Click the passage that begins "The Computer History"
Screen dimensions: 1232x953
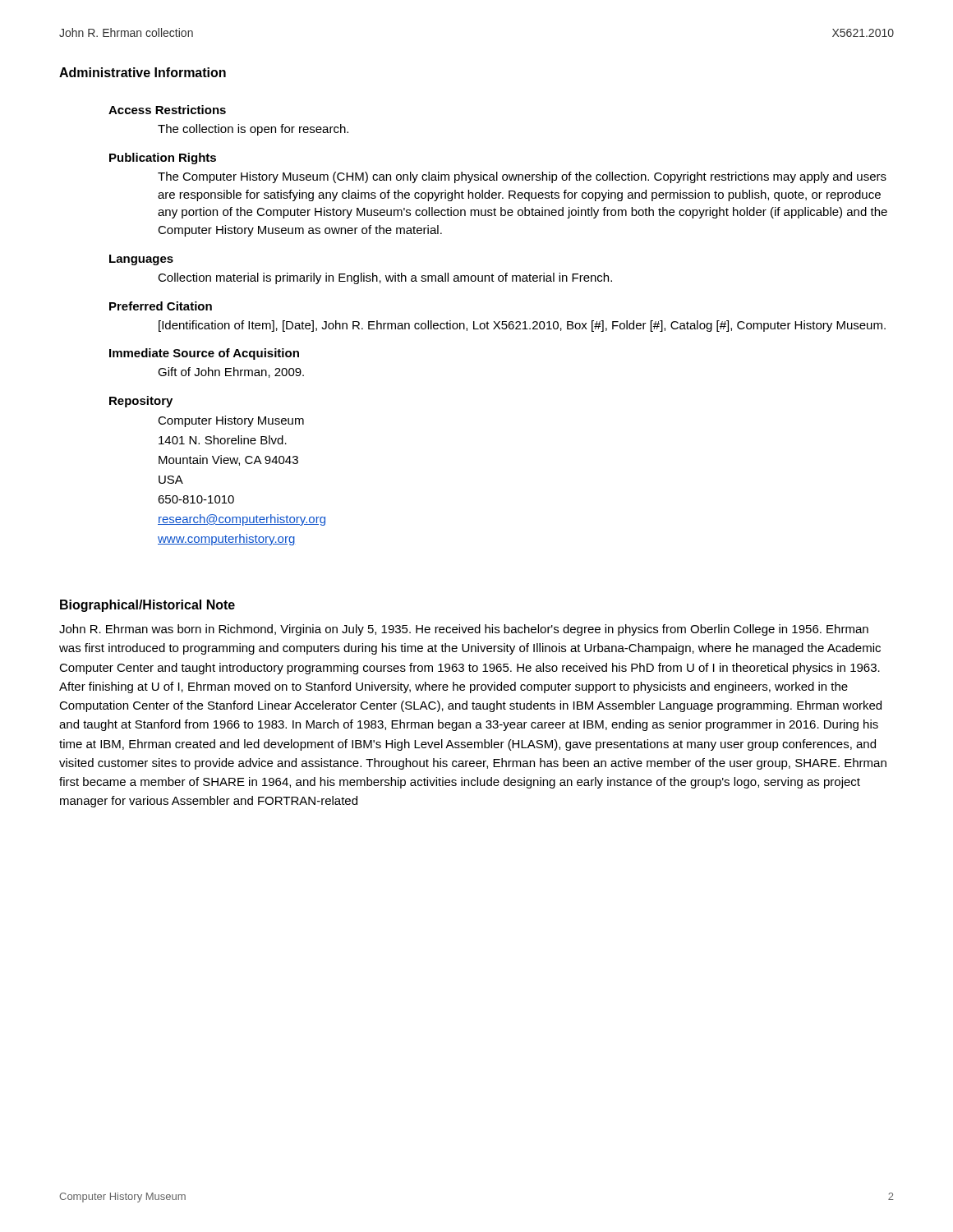pos(526,203)
